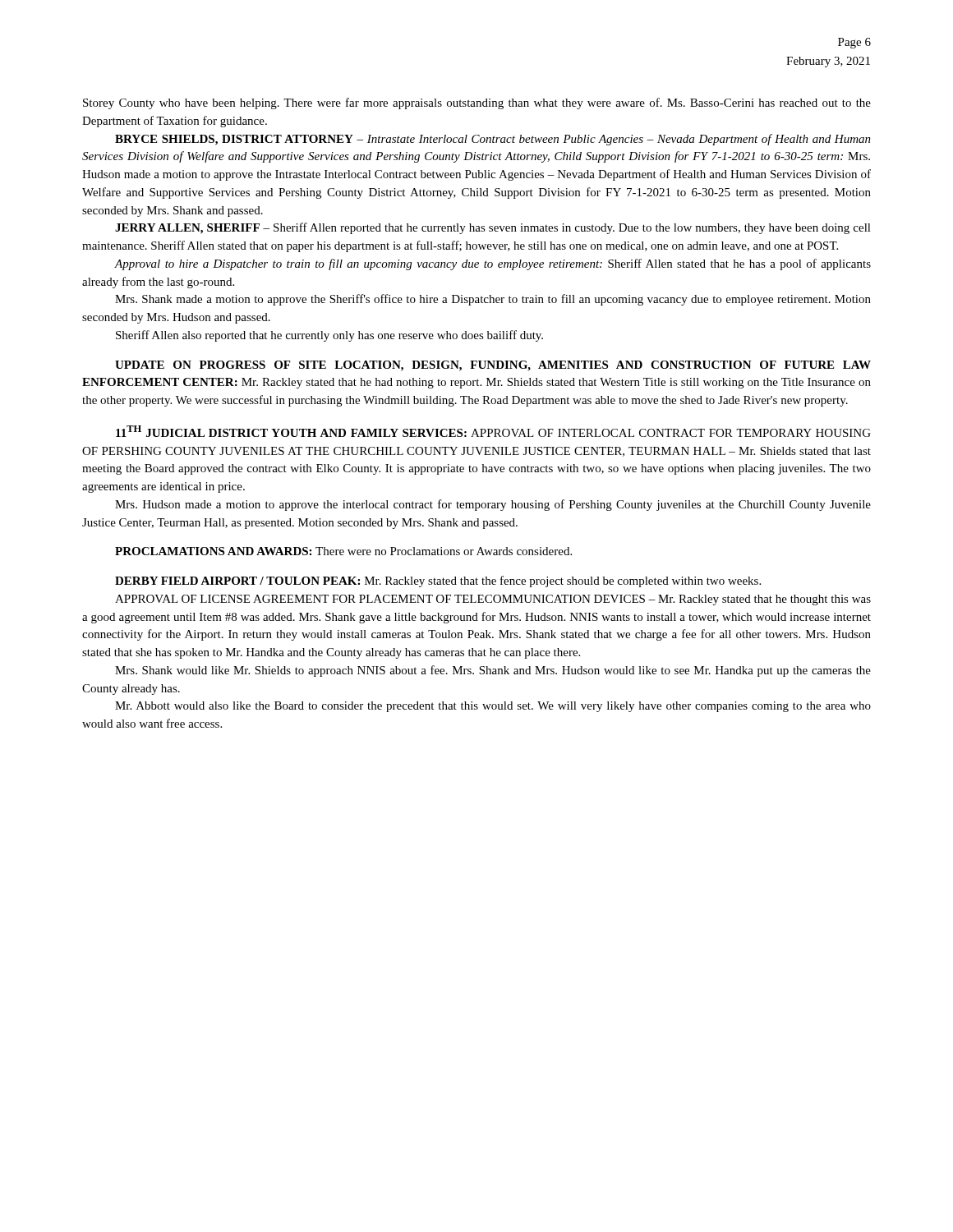Select the element starting "Sheriff Allen also reported that he currently"
The width and height of the screenshot is (953, 1232).
[329, 335]
